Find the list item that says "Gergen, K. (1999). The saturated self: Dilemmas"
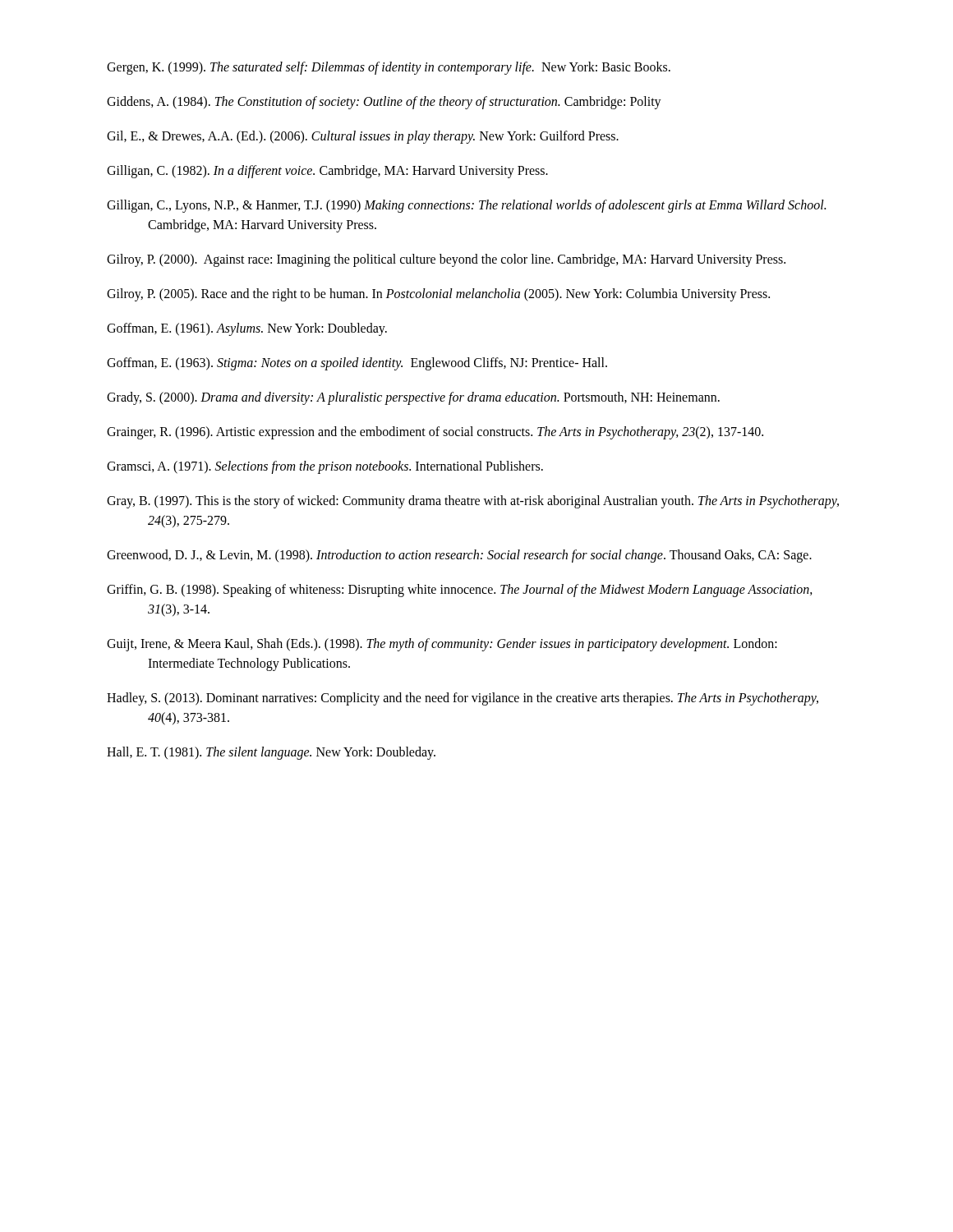 (476, 67)
